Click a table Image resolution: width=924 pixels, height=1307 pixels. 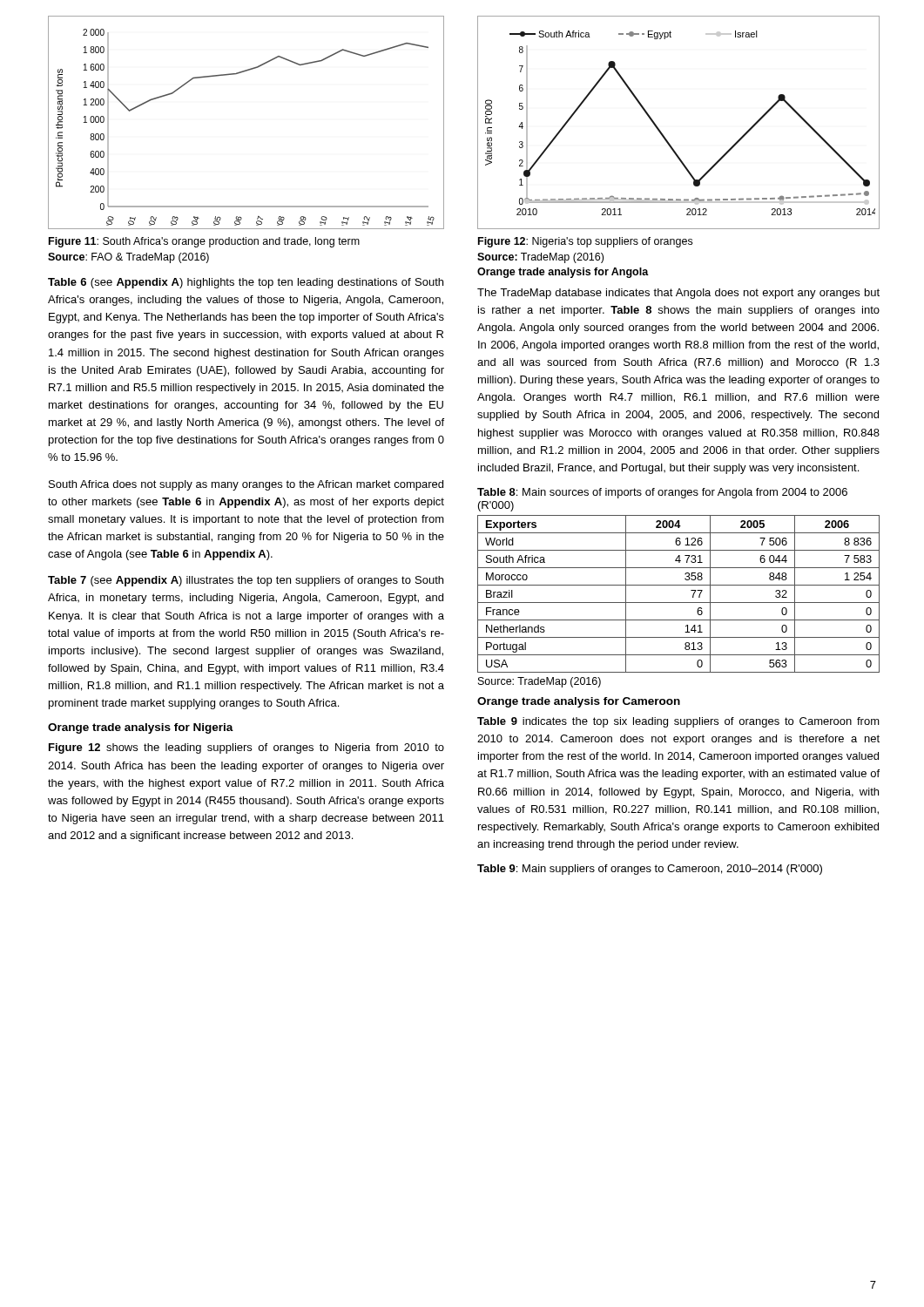point(678,594)
